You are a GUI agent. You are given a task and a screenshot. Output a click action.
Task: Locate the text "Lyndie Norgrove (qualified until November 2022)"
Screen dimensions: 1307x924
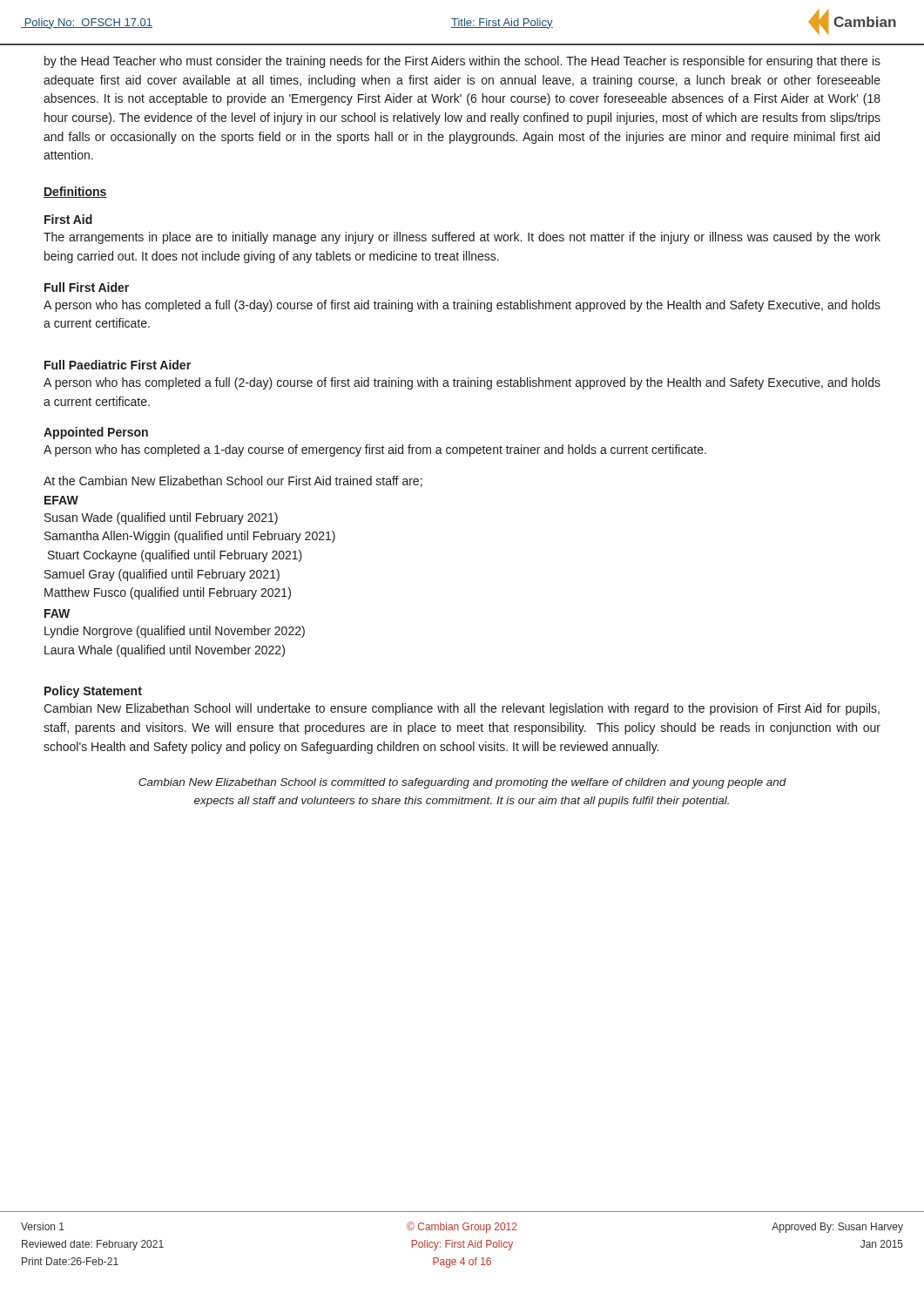point(174,631)
